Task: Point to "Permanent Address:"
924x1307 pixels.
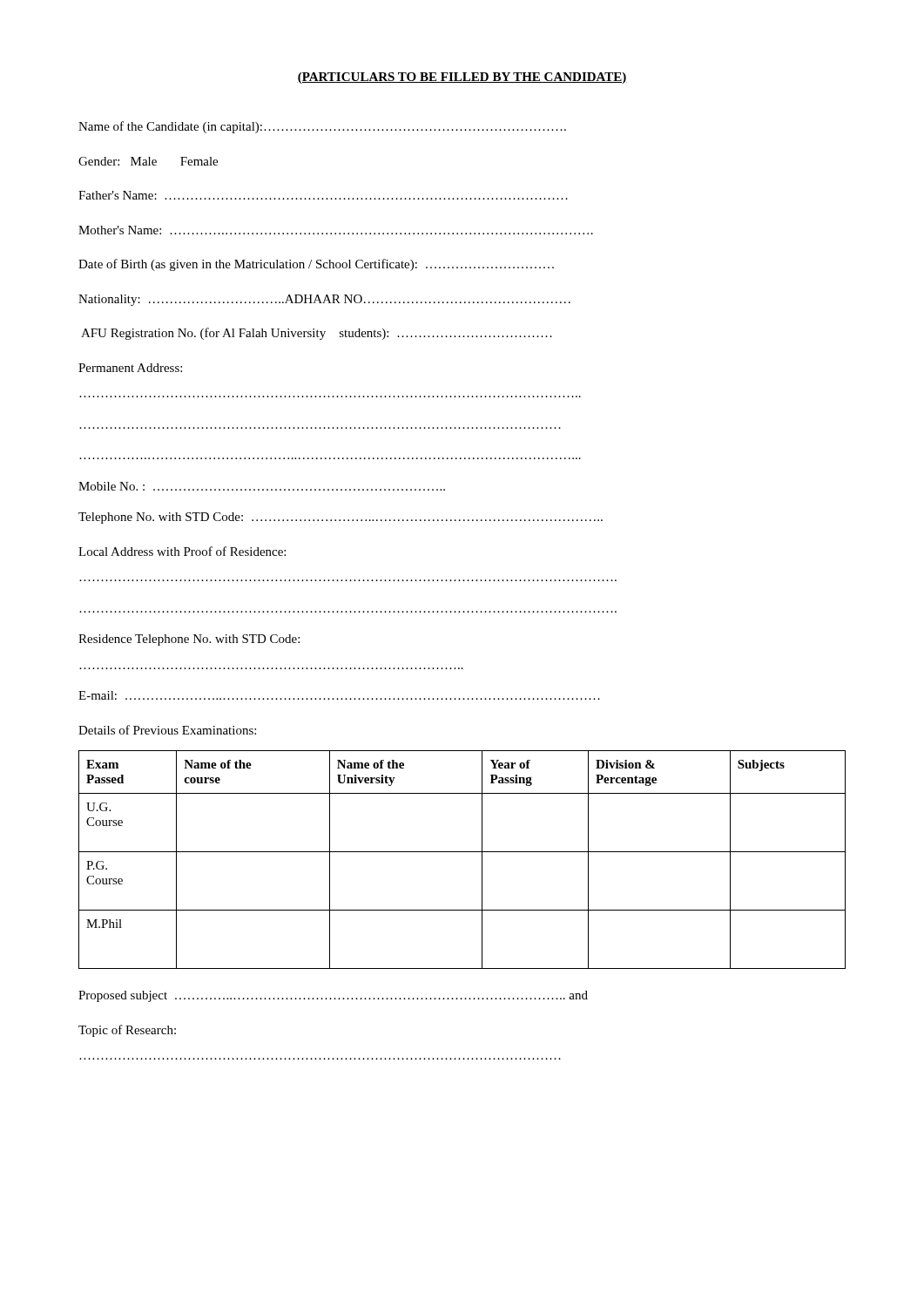Action: pyautogui.click(x=131, y=367)
